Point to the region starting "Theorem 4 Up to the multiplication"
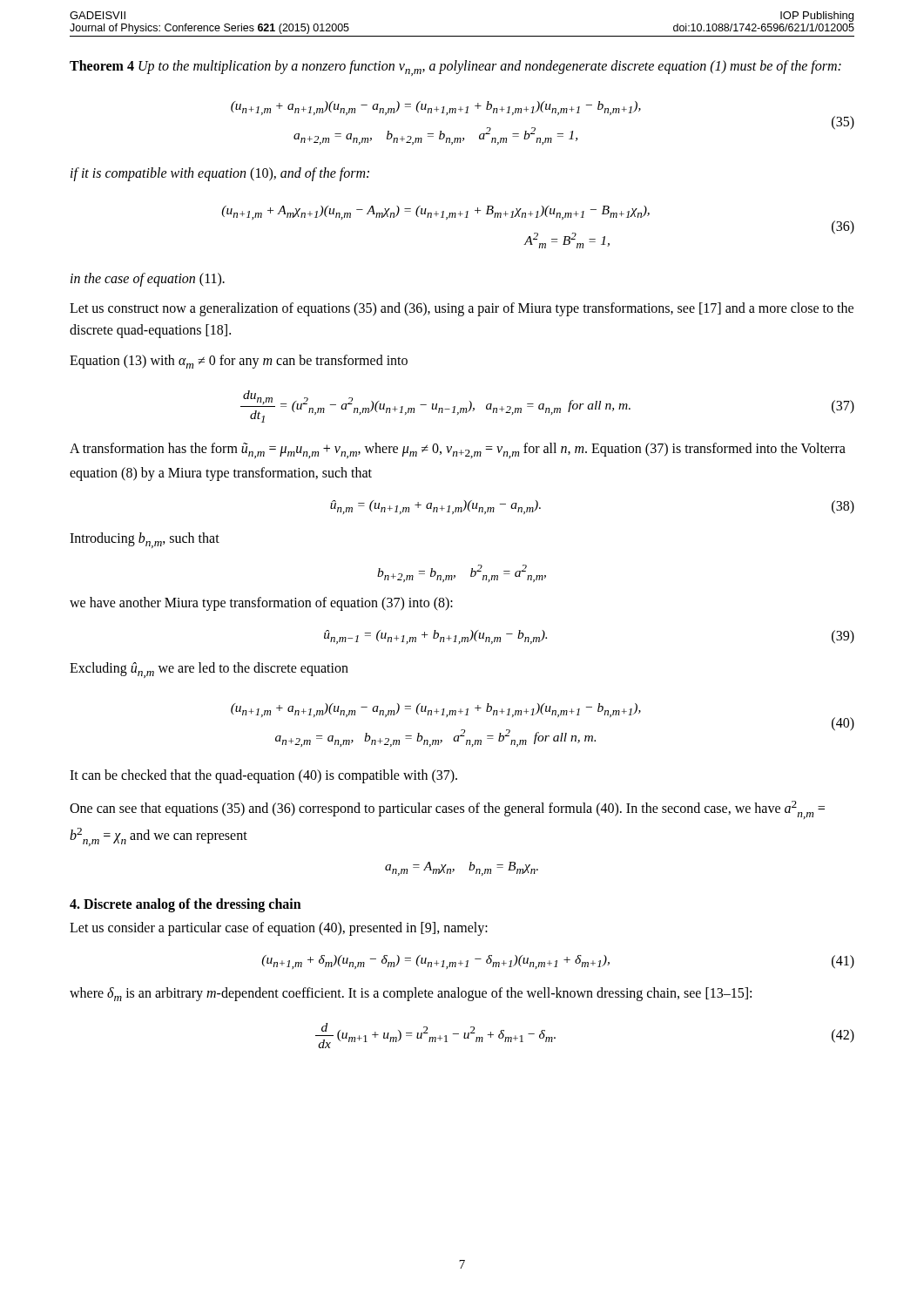 tap(462, 68)
